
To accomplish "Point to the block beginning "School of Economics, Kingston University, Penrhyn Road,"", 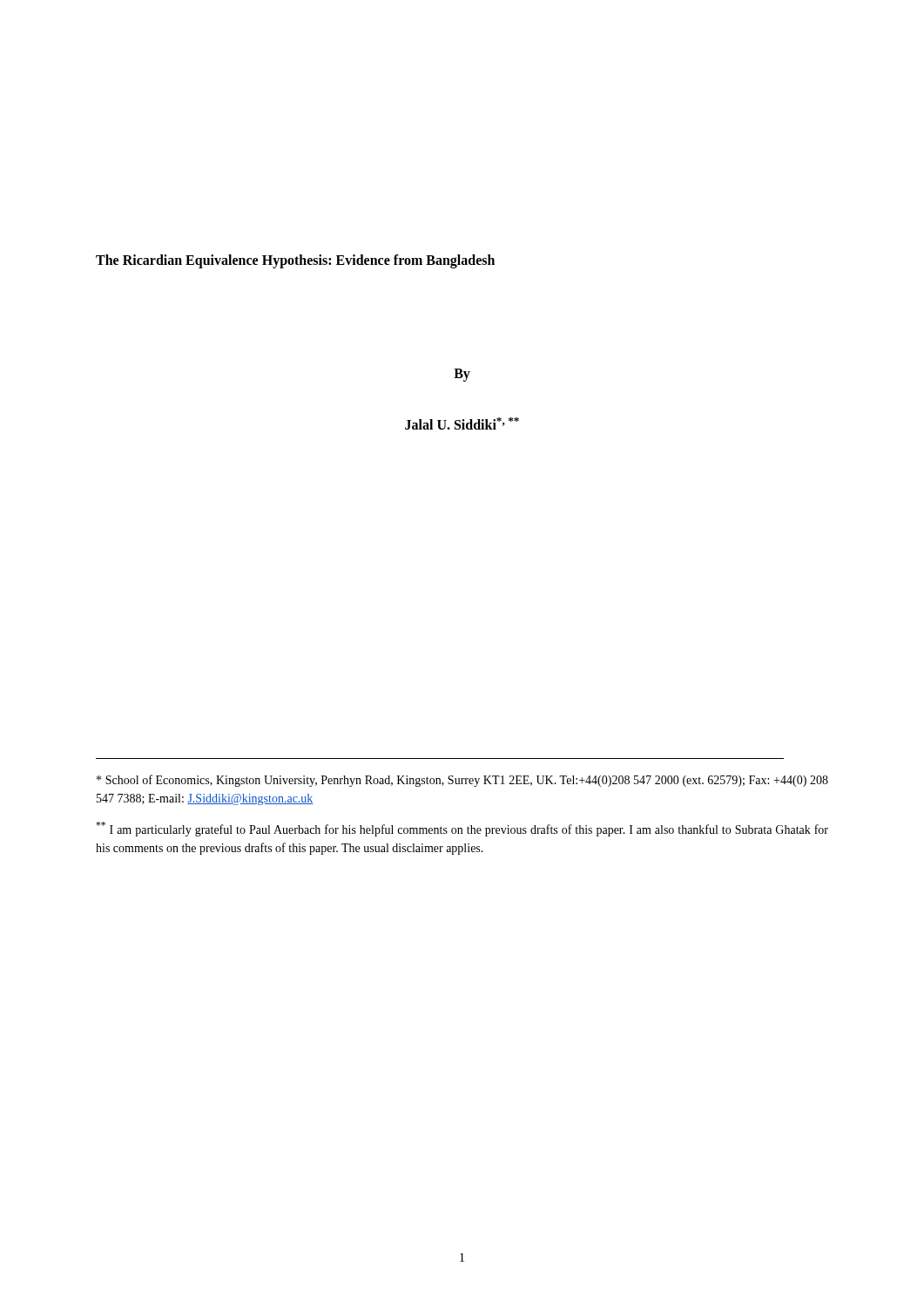I will (x=462, y=789).
